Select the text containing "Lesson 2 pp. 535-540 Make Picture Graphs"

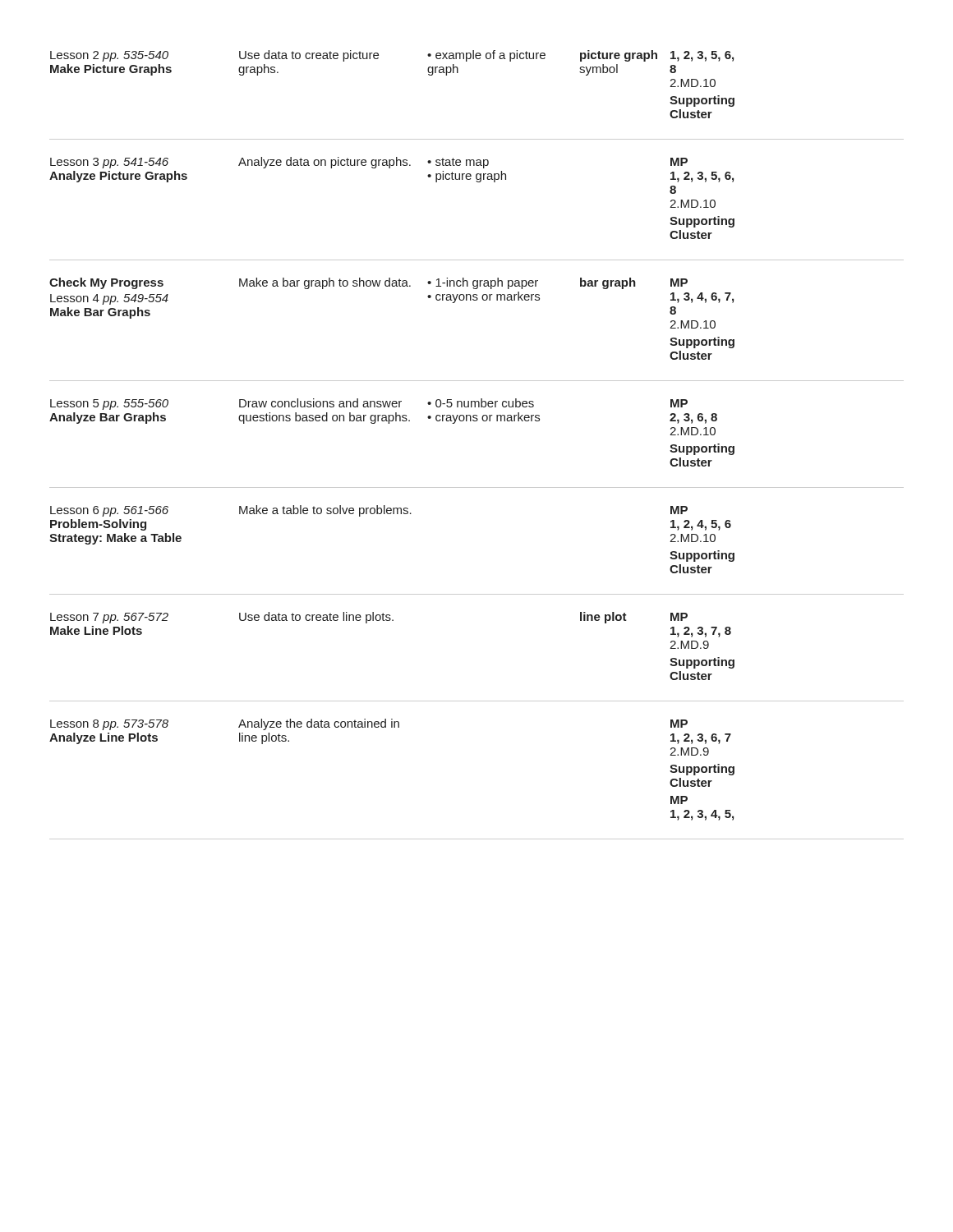(x=111, y=62)
